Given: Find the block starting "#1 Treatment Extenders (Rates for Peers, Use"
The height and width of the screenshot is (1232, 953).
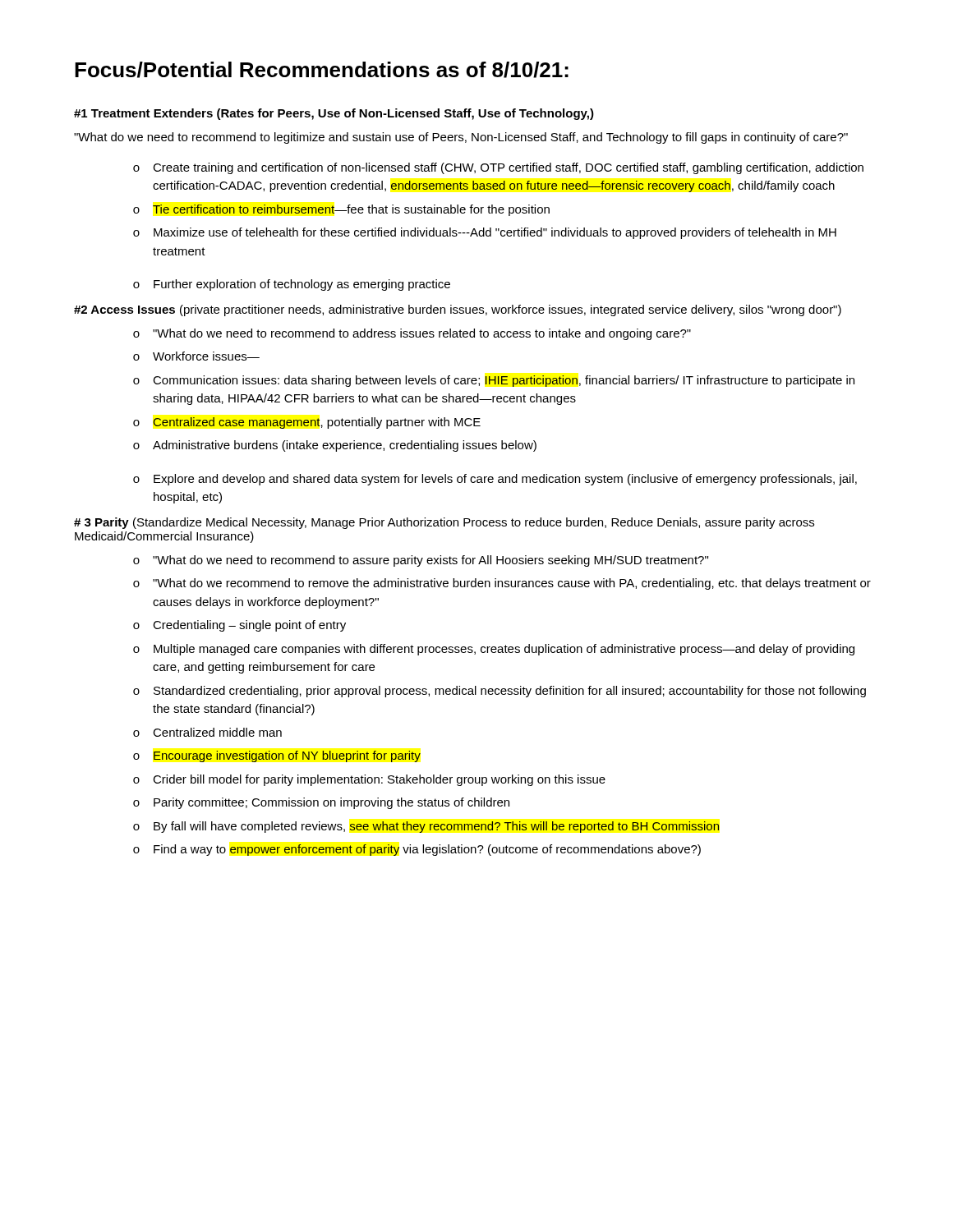Looking at the screenshot, I should (x=476, y=113).
